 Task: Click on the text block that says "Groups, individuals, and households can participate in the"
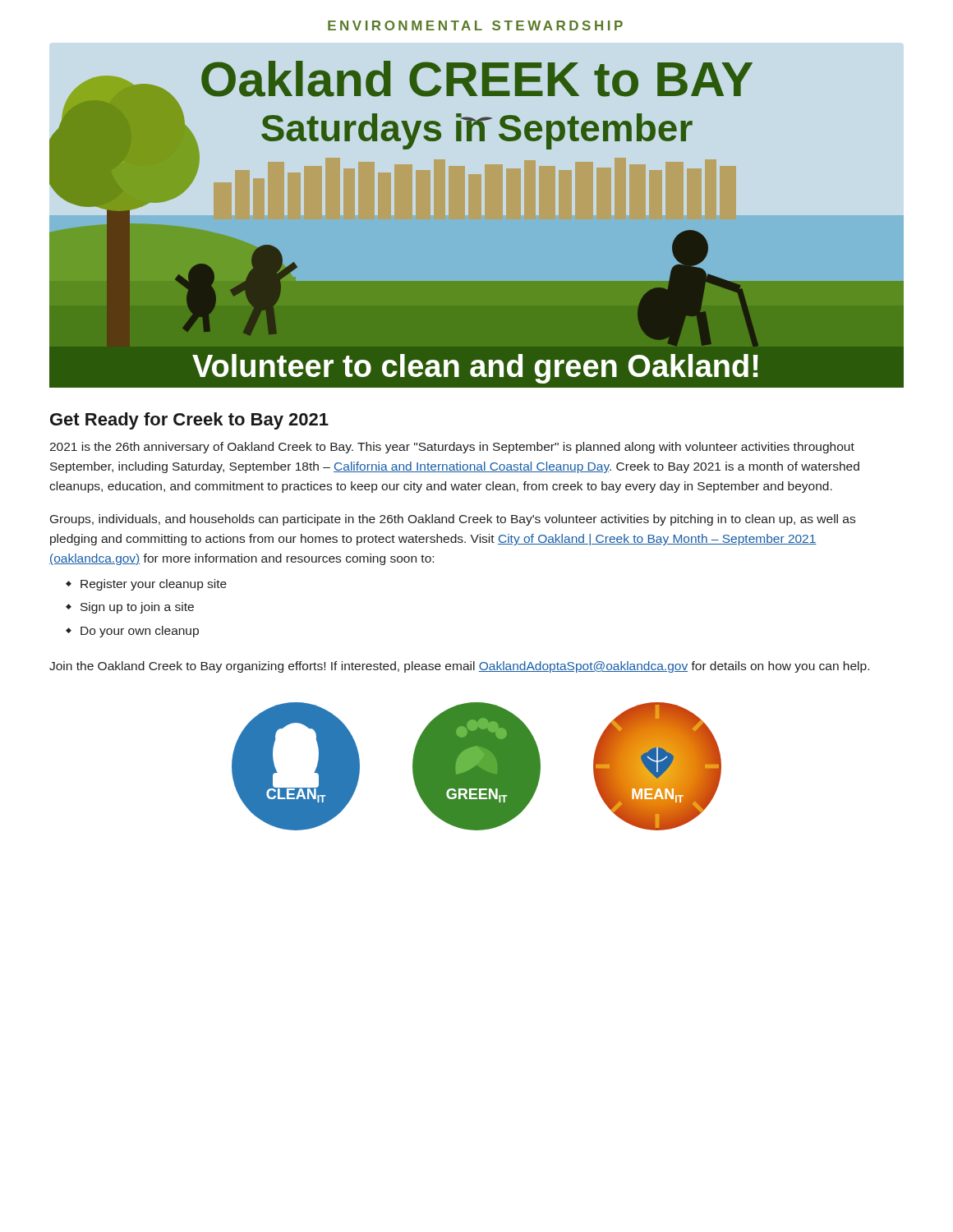(x=453, y=538)
